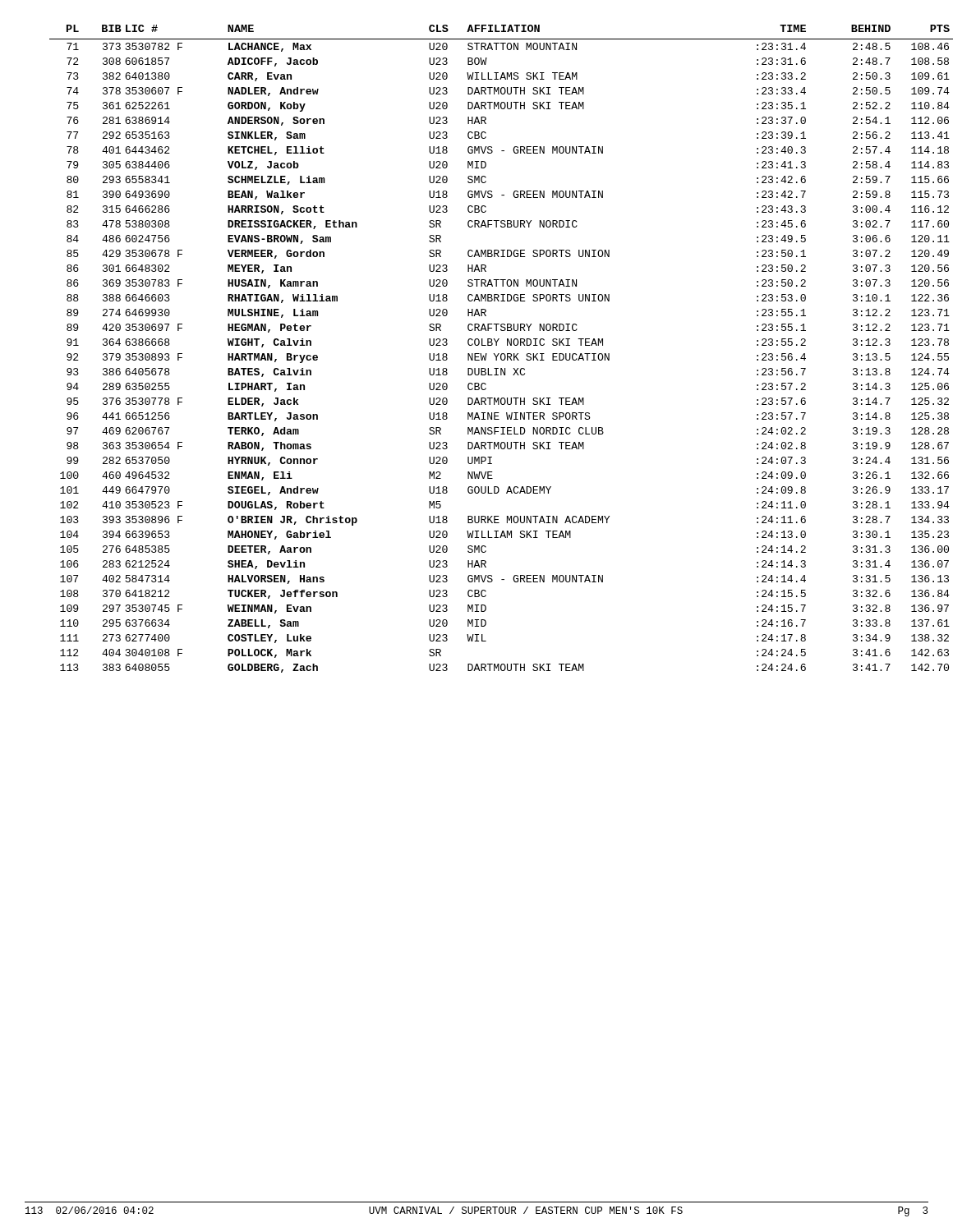Click on the table containing "DARTMOUTH SKI TEAM"
Viewport: 953px width, 1232px height.
point(476,349)
